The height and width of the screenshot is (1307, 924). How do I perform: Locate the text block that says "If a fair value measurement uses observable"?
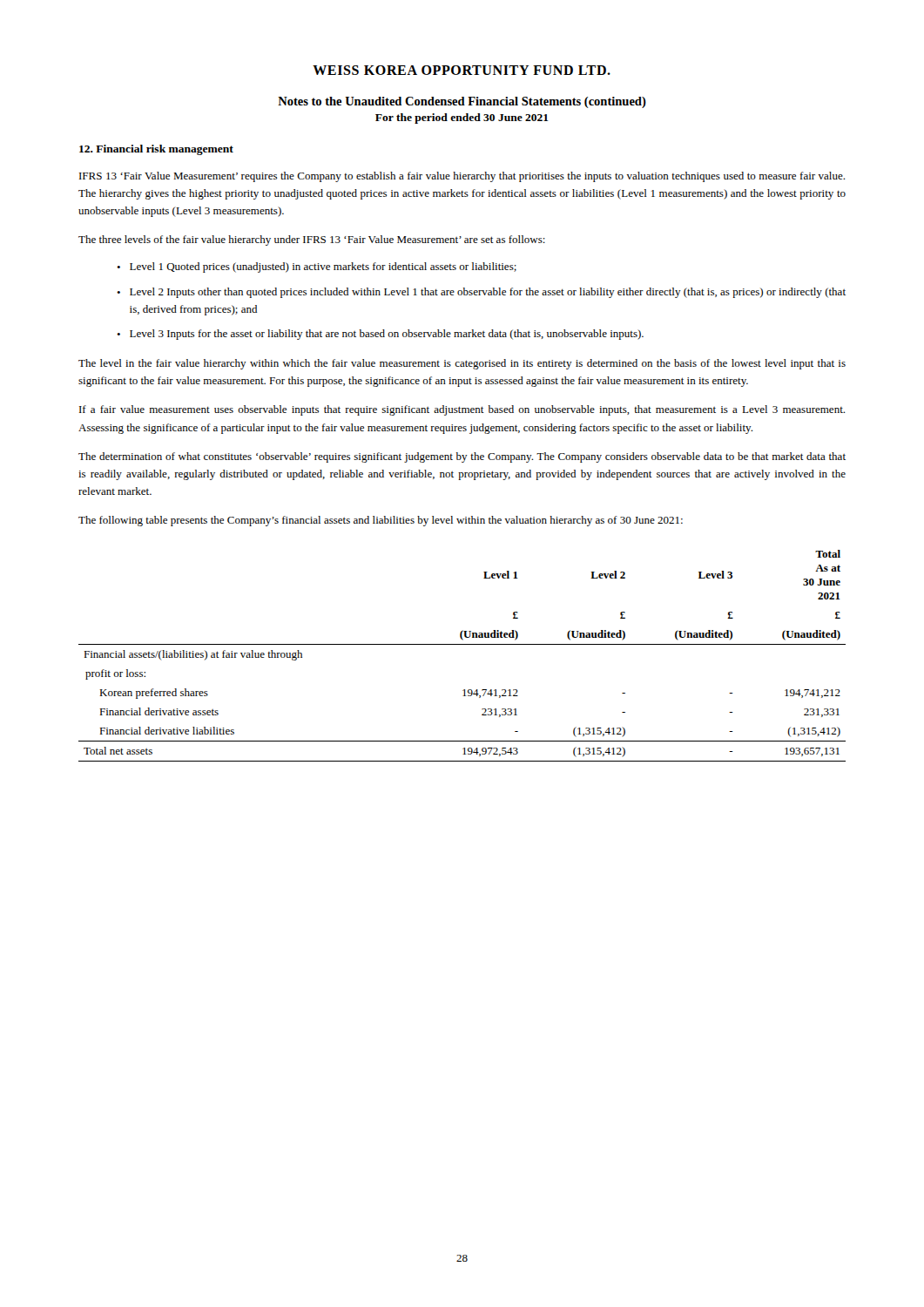[x=462, y=419]
